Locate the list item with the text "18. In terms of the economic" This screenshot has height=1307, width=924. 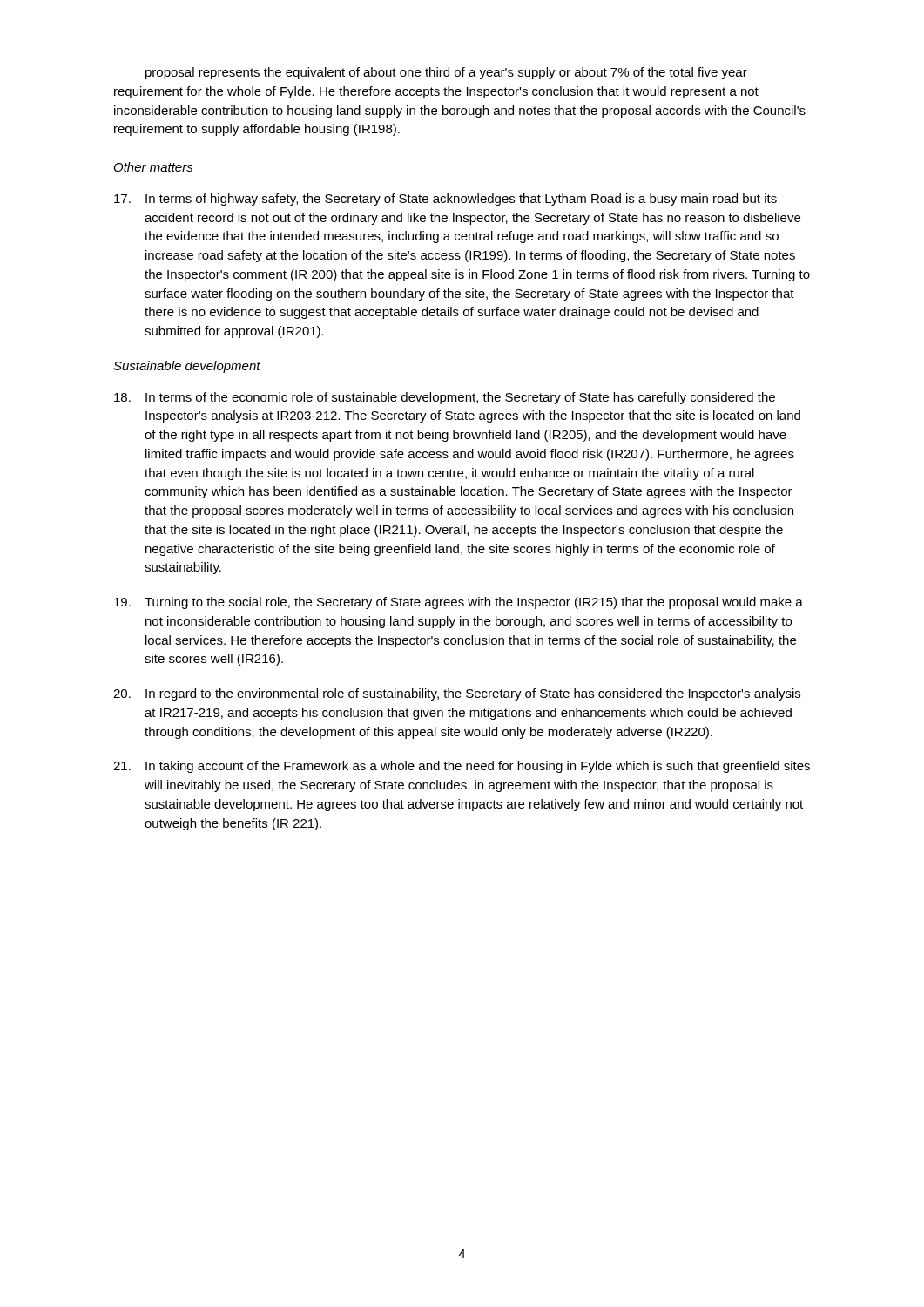[462, 482]
